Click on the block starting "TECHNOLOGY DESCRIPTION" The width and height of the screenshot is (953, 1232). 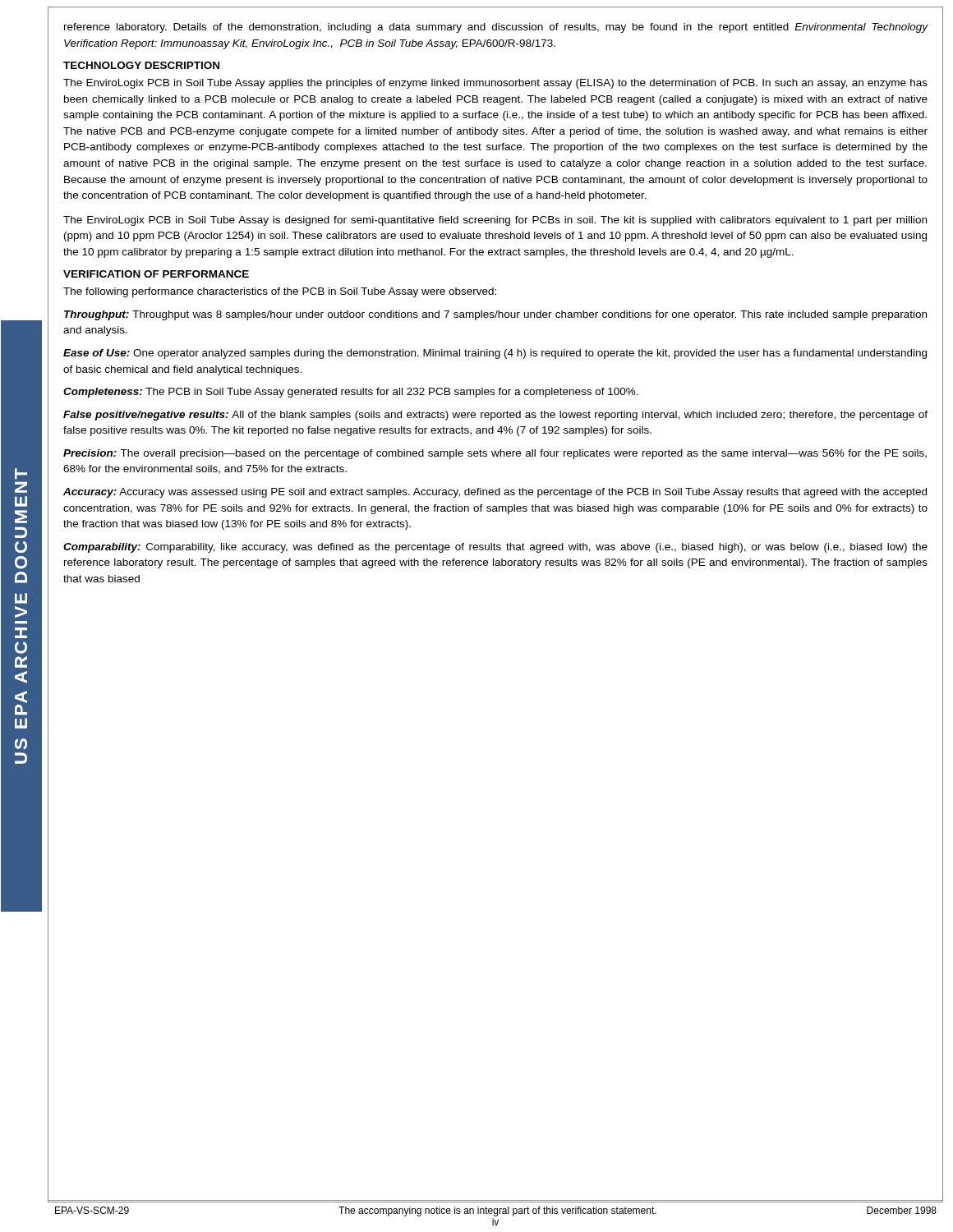[x=142, y=65]
